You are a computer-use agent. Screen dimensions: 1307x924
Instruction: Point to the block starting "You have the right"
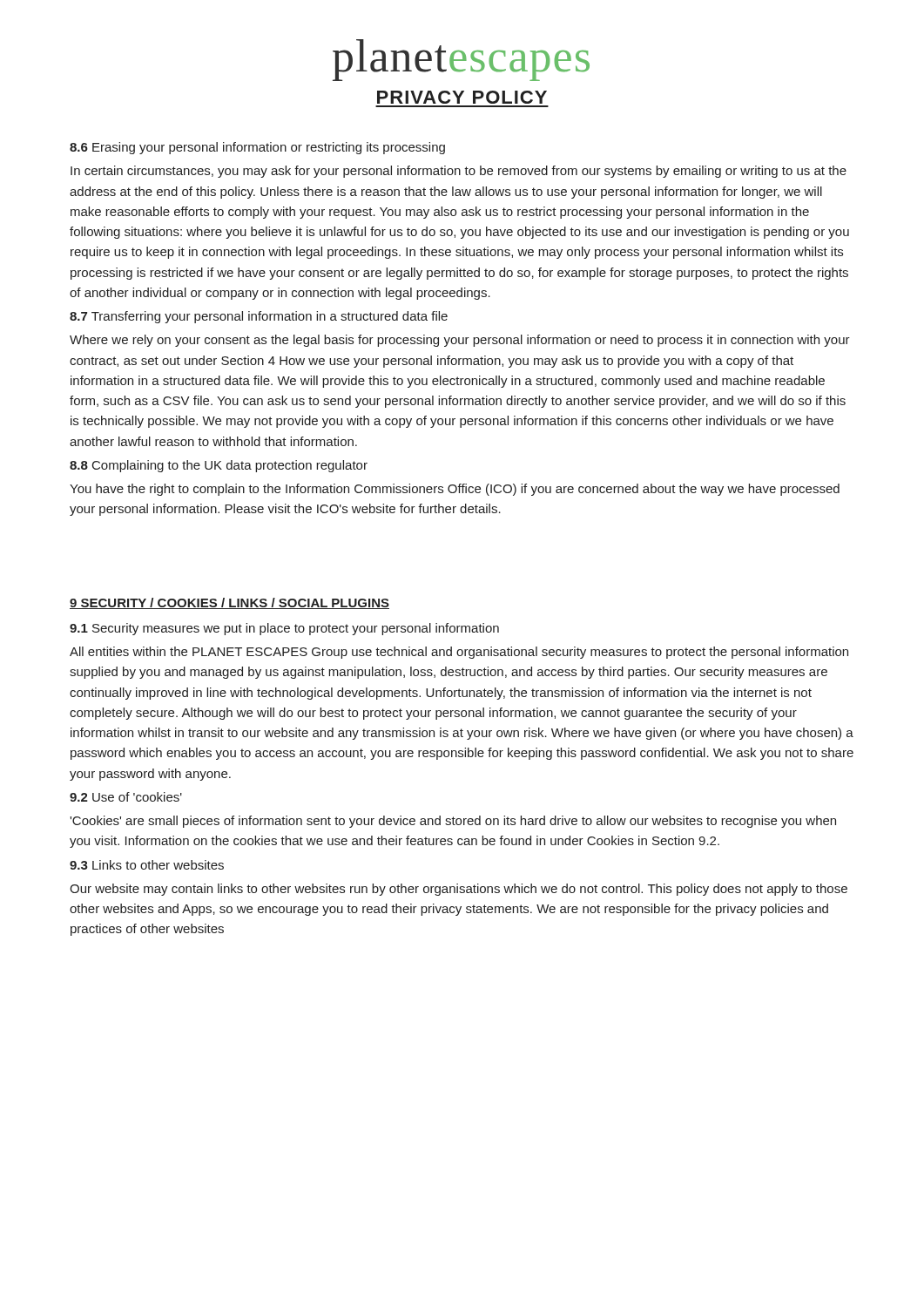(462, 499)
